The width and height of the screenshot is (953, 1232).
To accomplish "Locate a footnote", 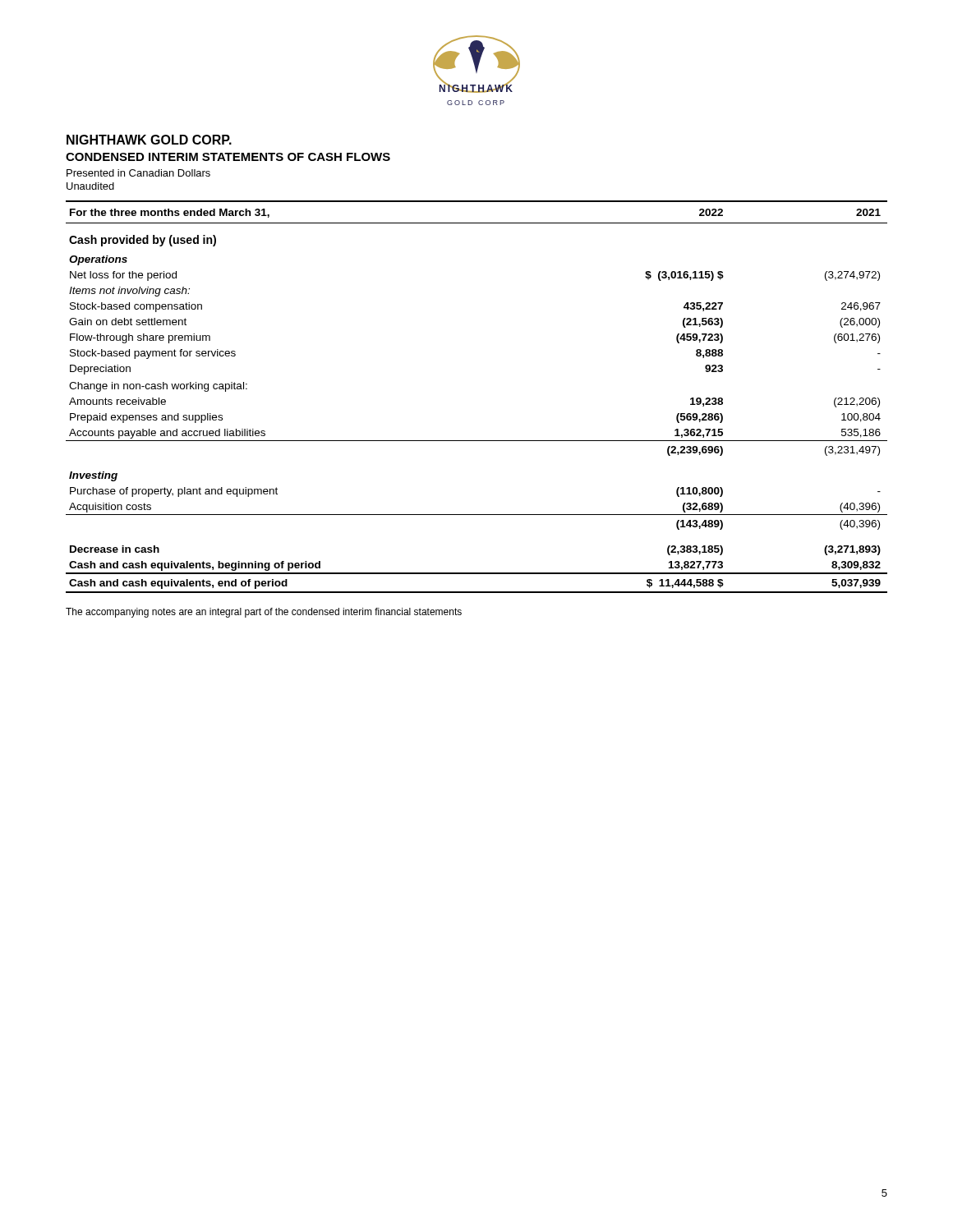I will (264, 612).
